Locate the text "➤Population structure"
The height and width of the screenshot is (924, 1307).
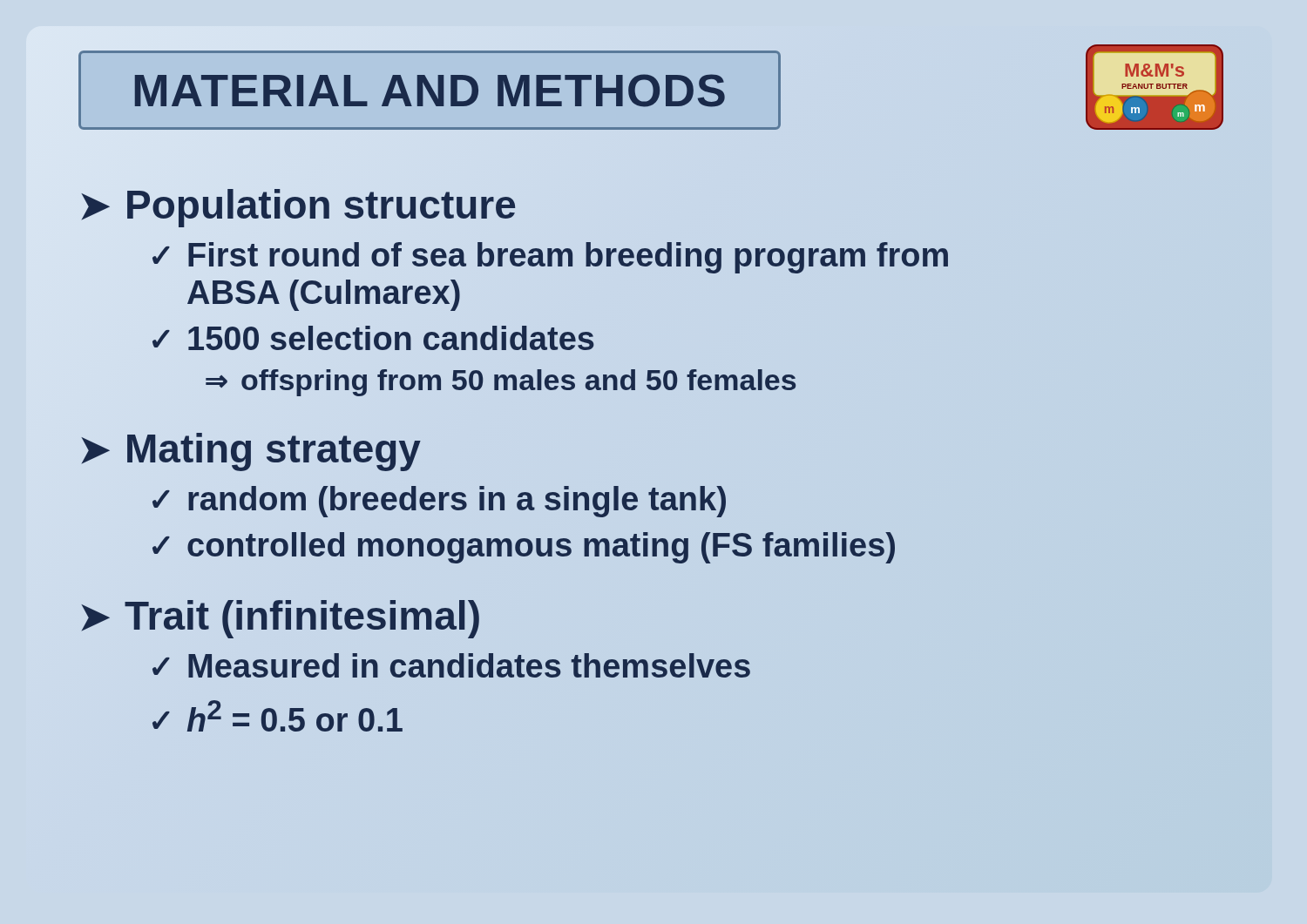click(297, 205)
